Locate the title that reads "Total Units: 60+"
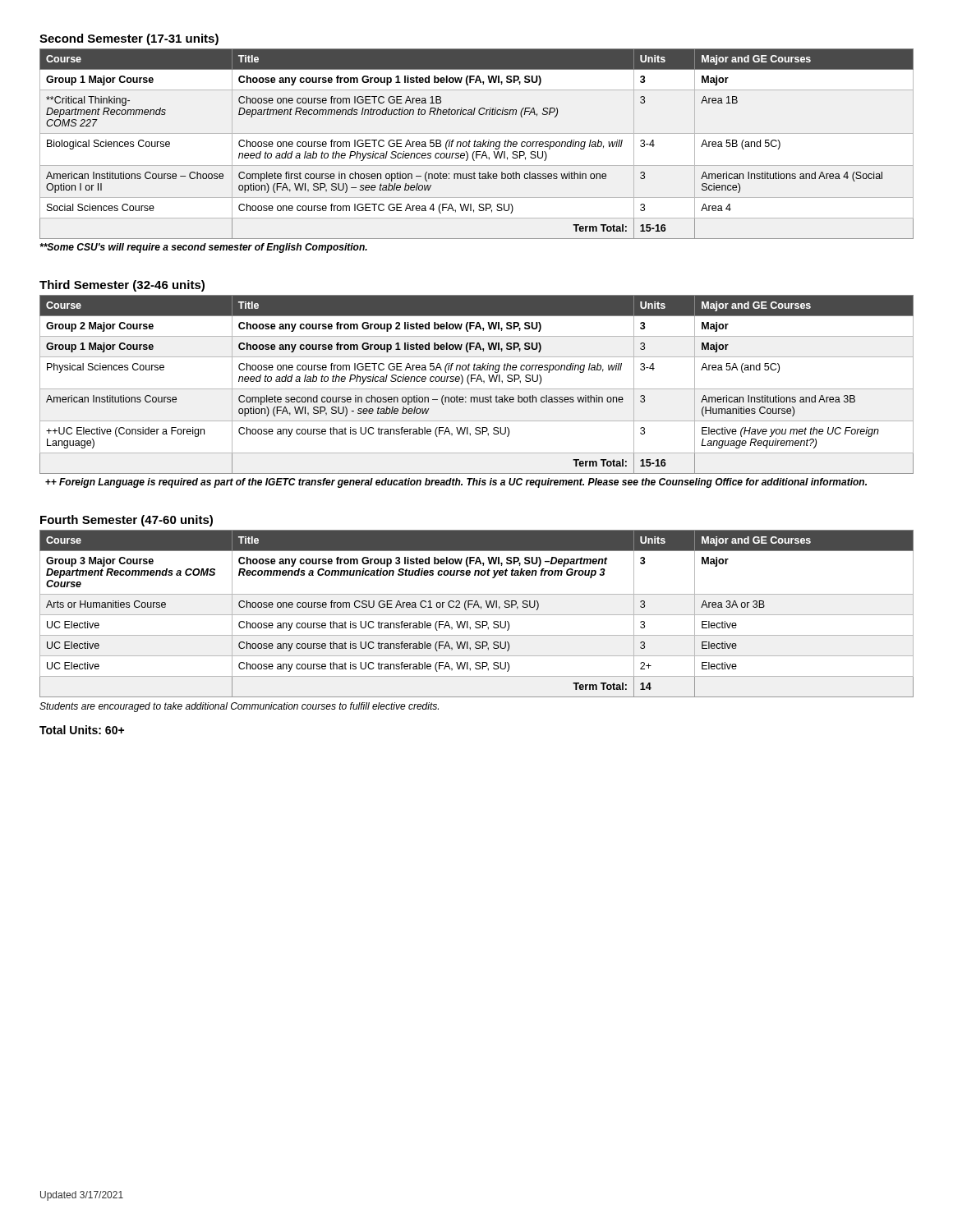Viewport: 953px width, 1232px height. pyautogui.click(x=82, y=730)
